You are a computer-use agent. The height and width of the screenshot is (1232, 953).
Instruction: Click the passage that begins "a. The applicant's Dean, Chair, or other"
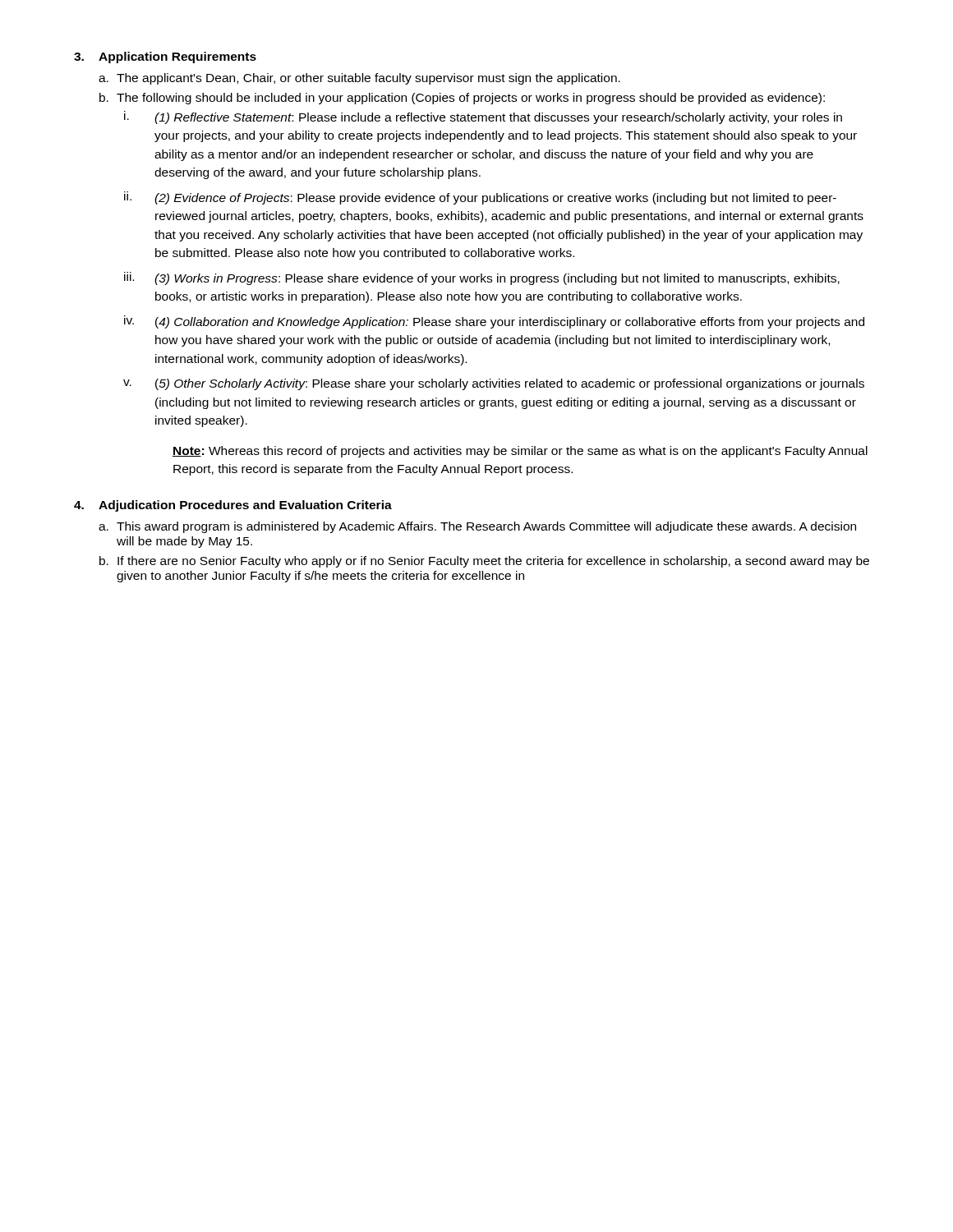click(485, 78)
